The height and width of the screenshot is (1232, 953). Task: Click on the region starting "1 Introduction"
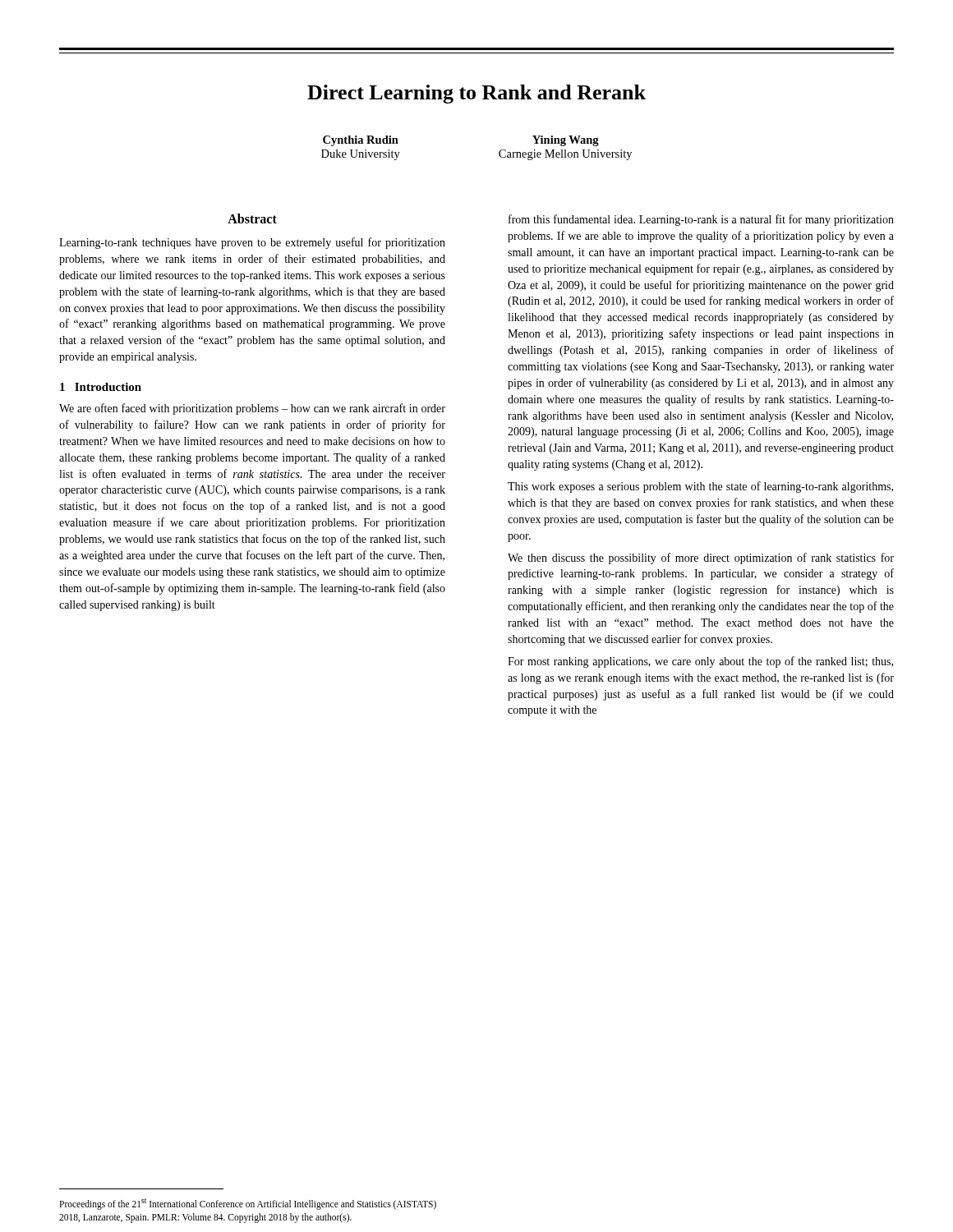pyautogui.click(x=100, y=387)
